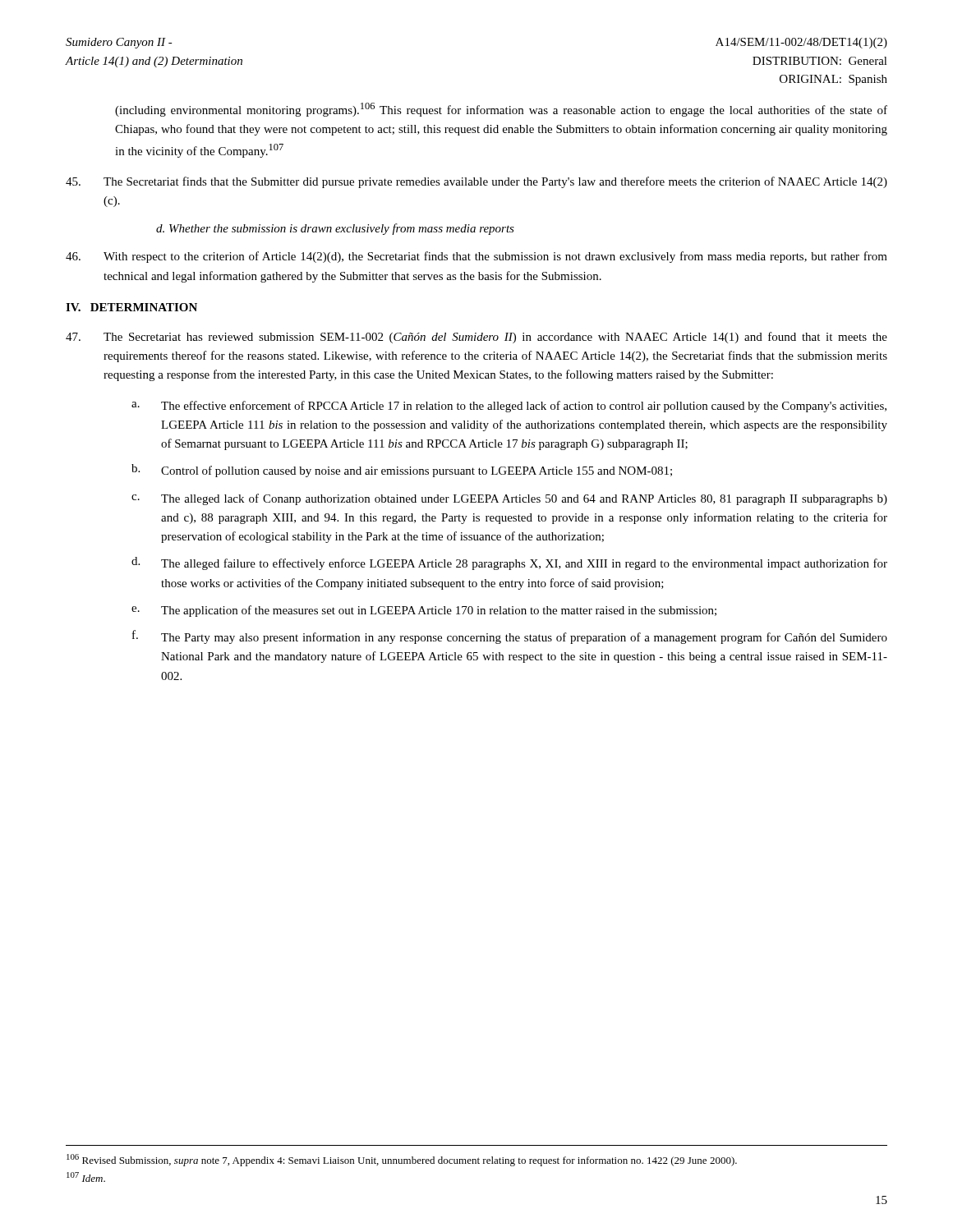This screenshot has height=1232, width=953.
Task: Locate the text block starting "f. The Party may also present information"
Action: (509, 657)
